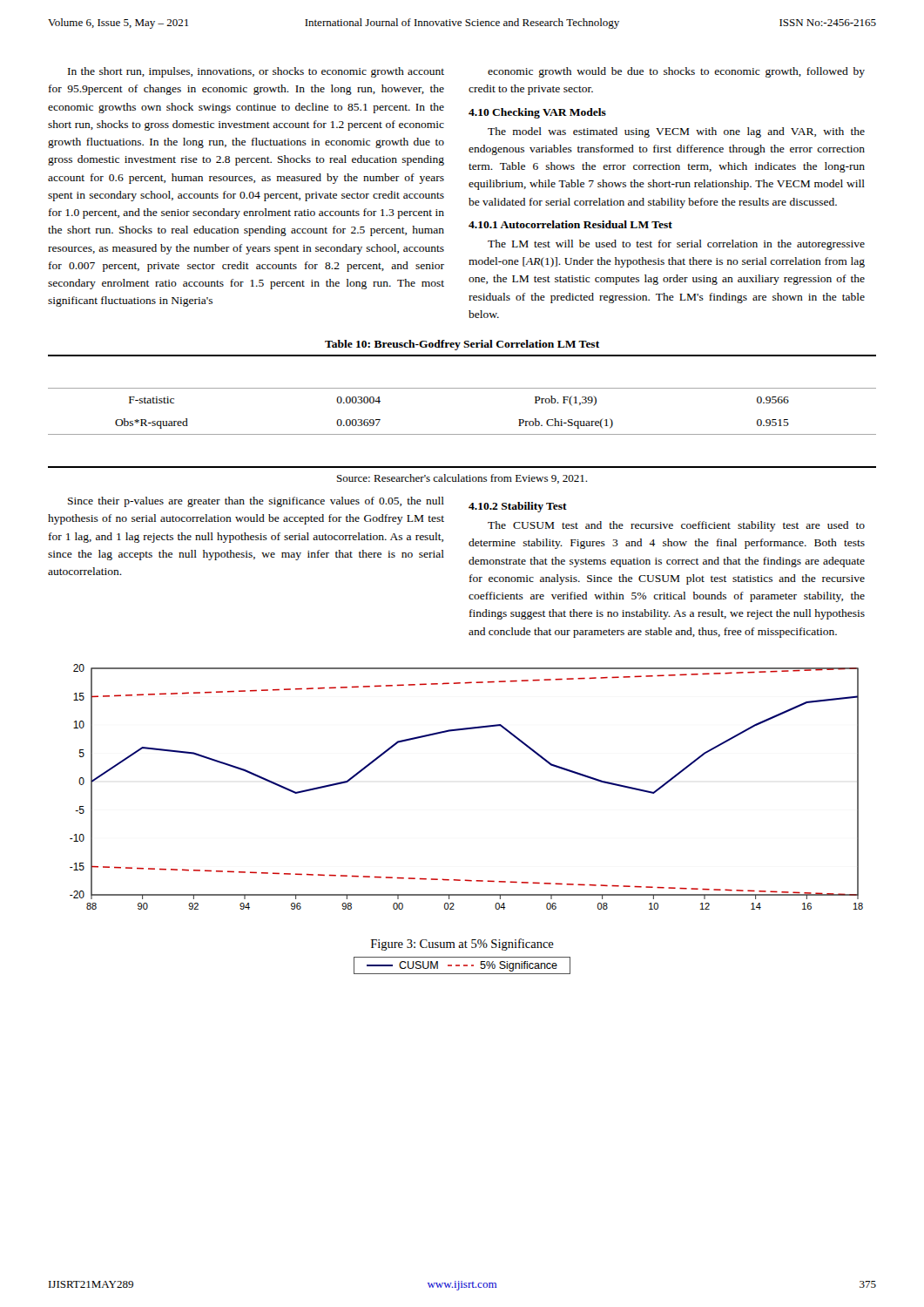Where is the passage that starts "Since their p-values are greater than the"?
This screenshot has height=1307, width=924.
pyautogui.click(x=246, y=536)
